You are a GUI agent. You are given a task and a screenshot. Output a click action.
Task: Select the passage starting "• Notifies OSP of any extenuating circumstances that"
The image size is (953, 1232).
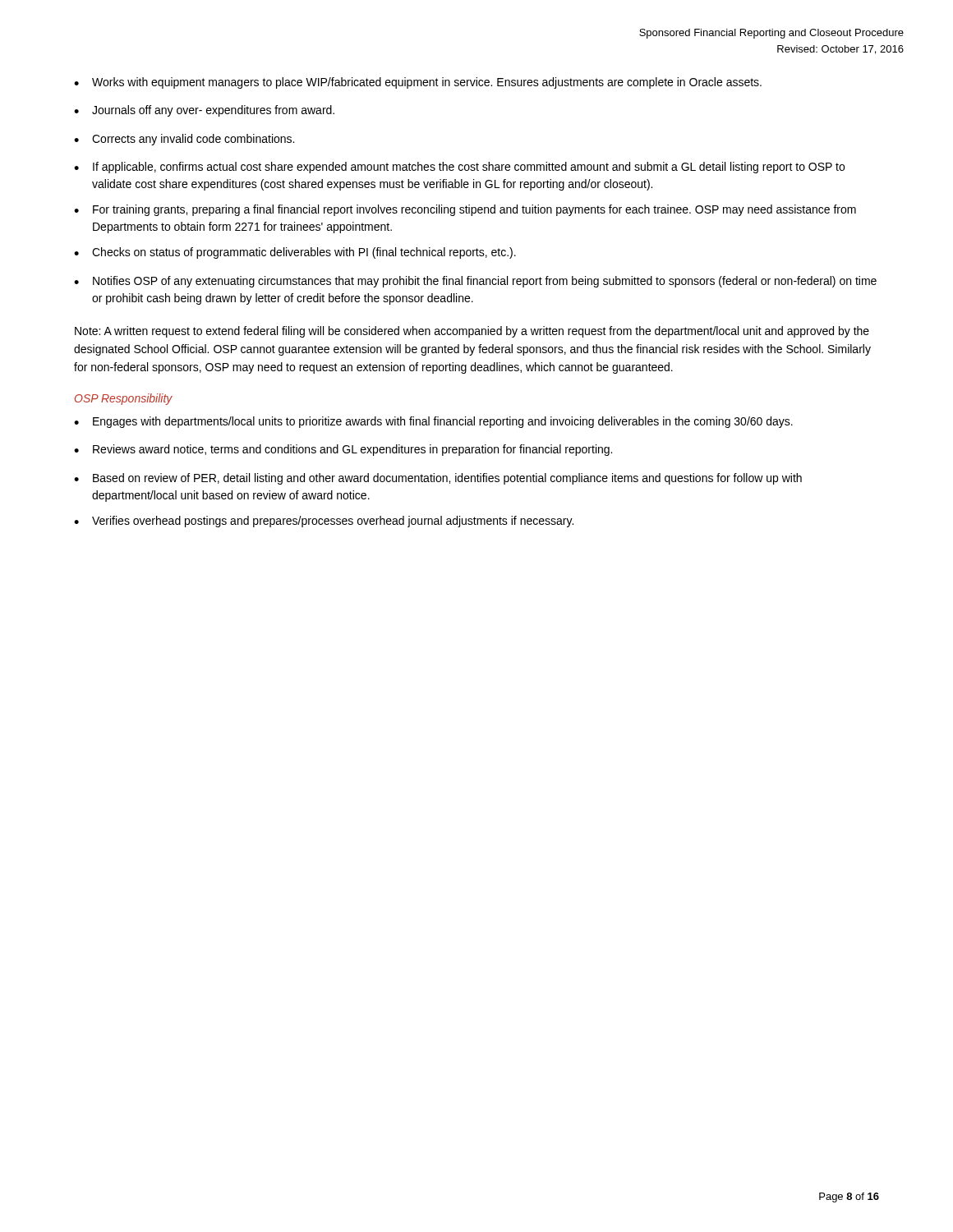[x=476, y=290]
